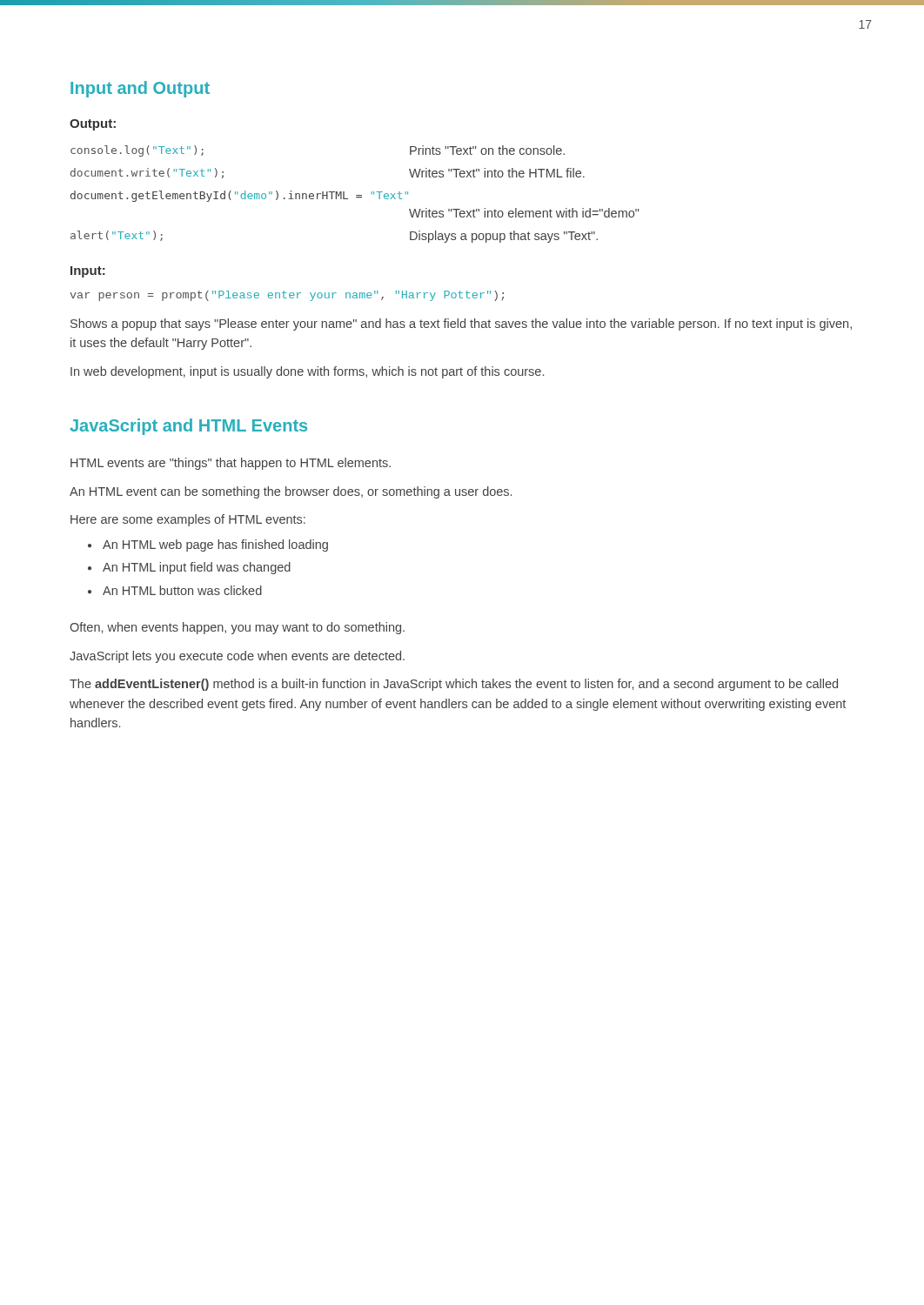Point to the block beginning "An HTML event can be something"
Viewport: 924px width, 1305px height.
(291, 491)
